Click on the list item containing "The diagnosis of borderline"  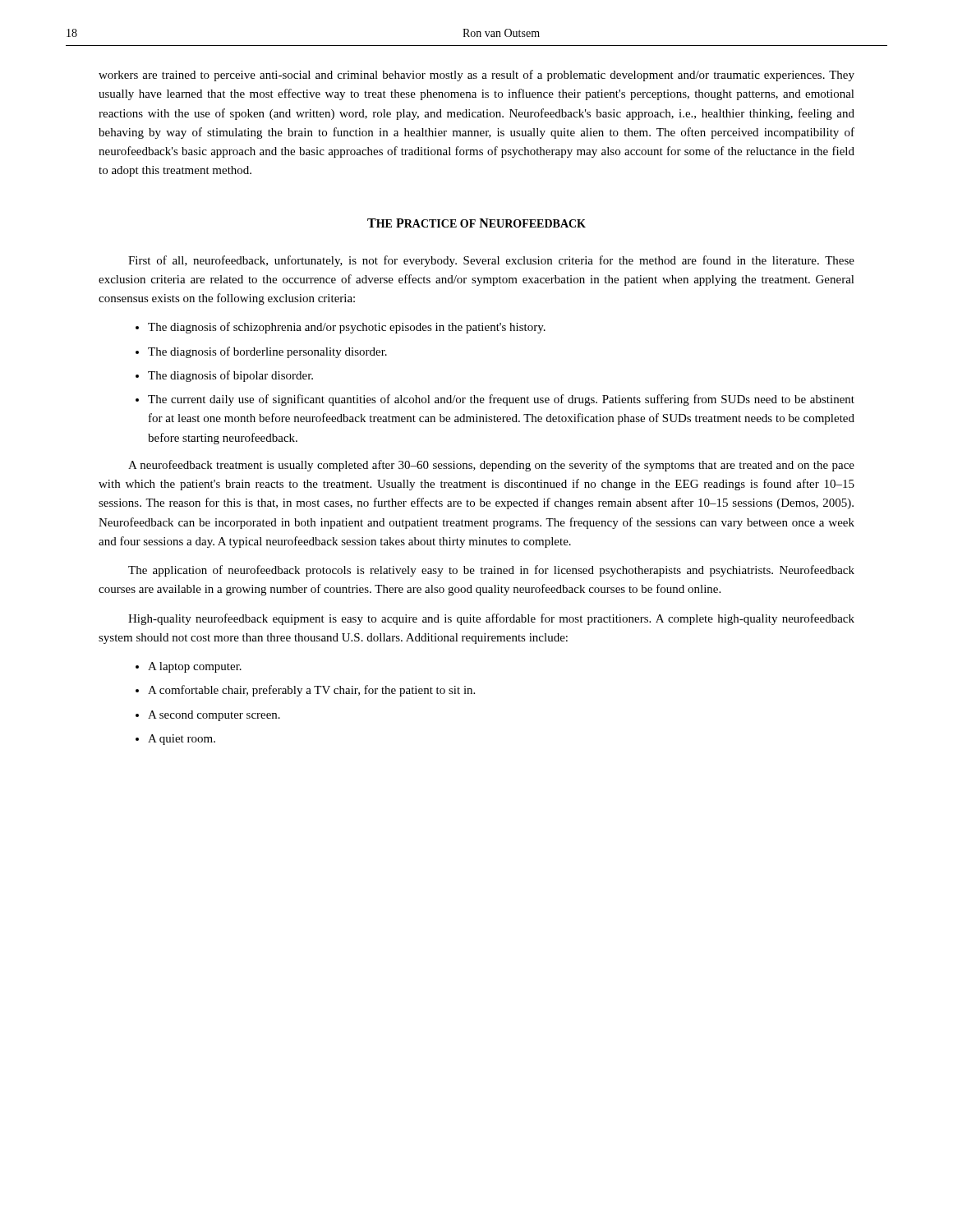click(268, 351)
